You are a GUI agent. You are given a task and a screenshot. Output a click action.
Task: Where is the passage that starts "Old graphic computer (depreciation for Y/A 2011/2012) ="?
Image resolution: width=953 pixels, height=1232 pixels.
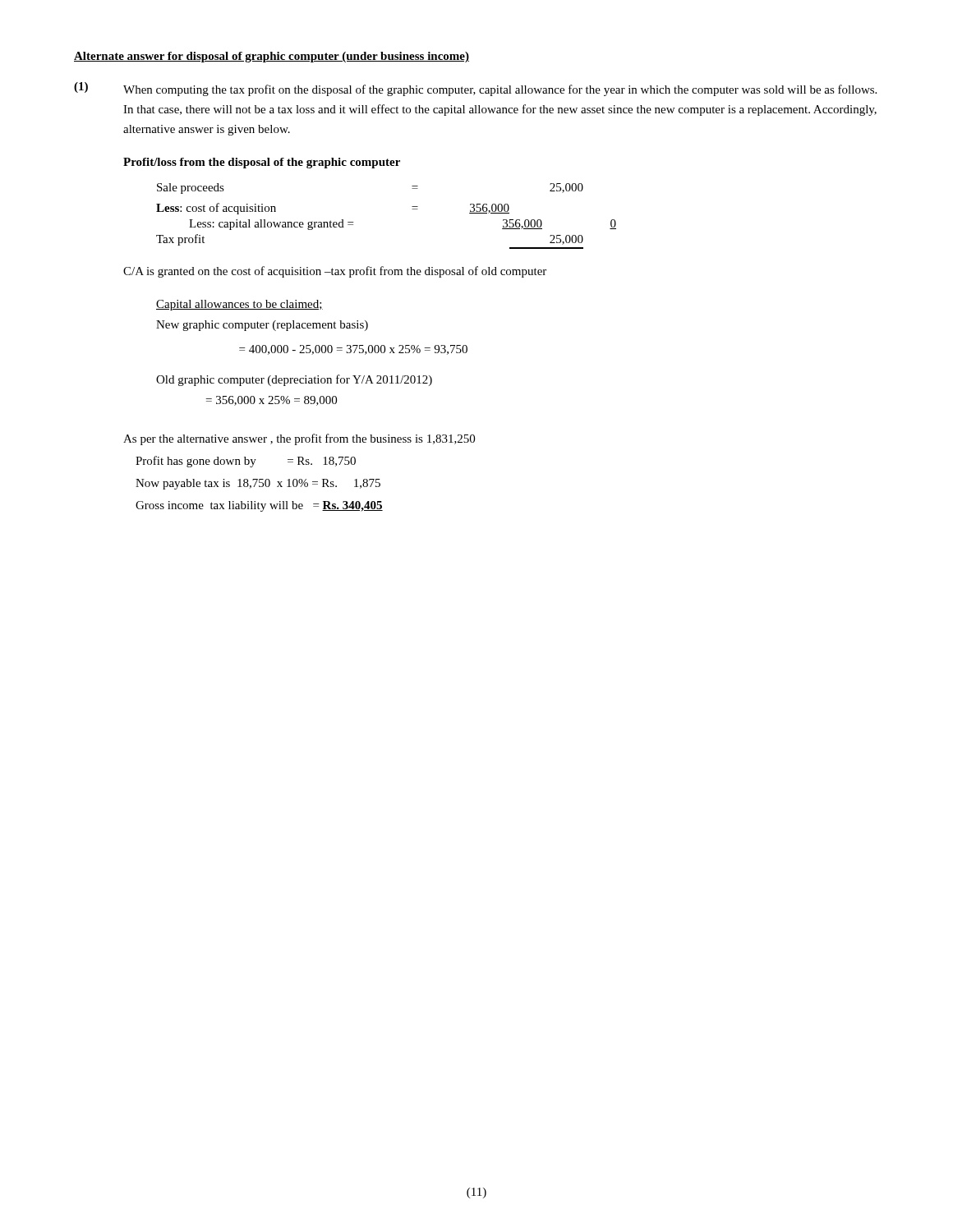coord(294,389)
